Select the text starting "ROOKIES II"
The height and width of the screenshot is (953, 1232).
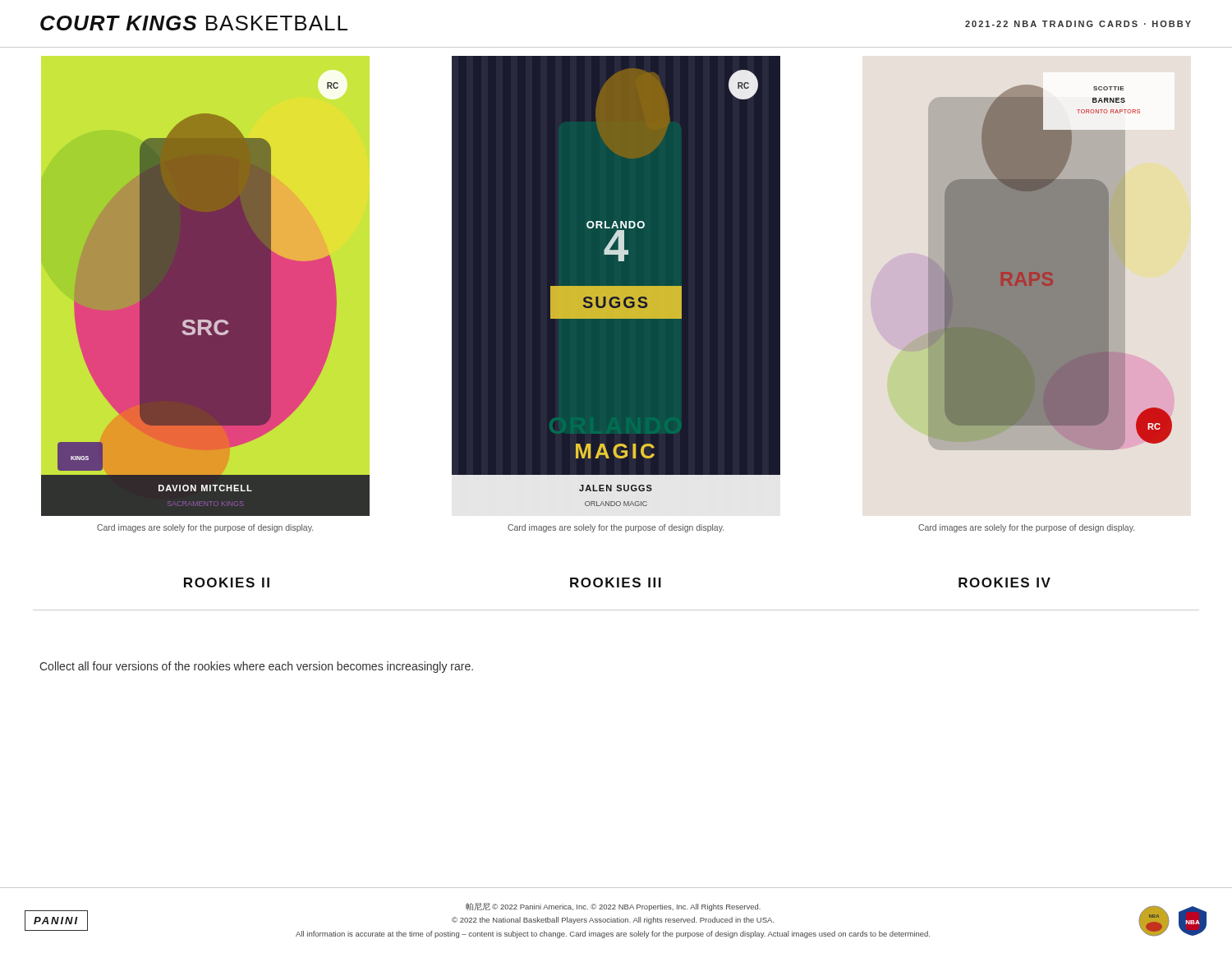(x=227, y=583)
